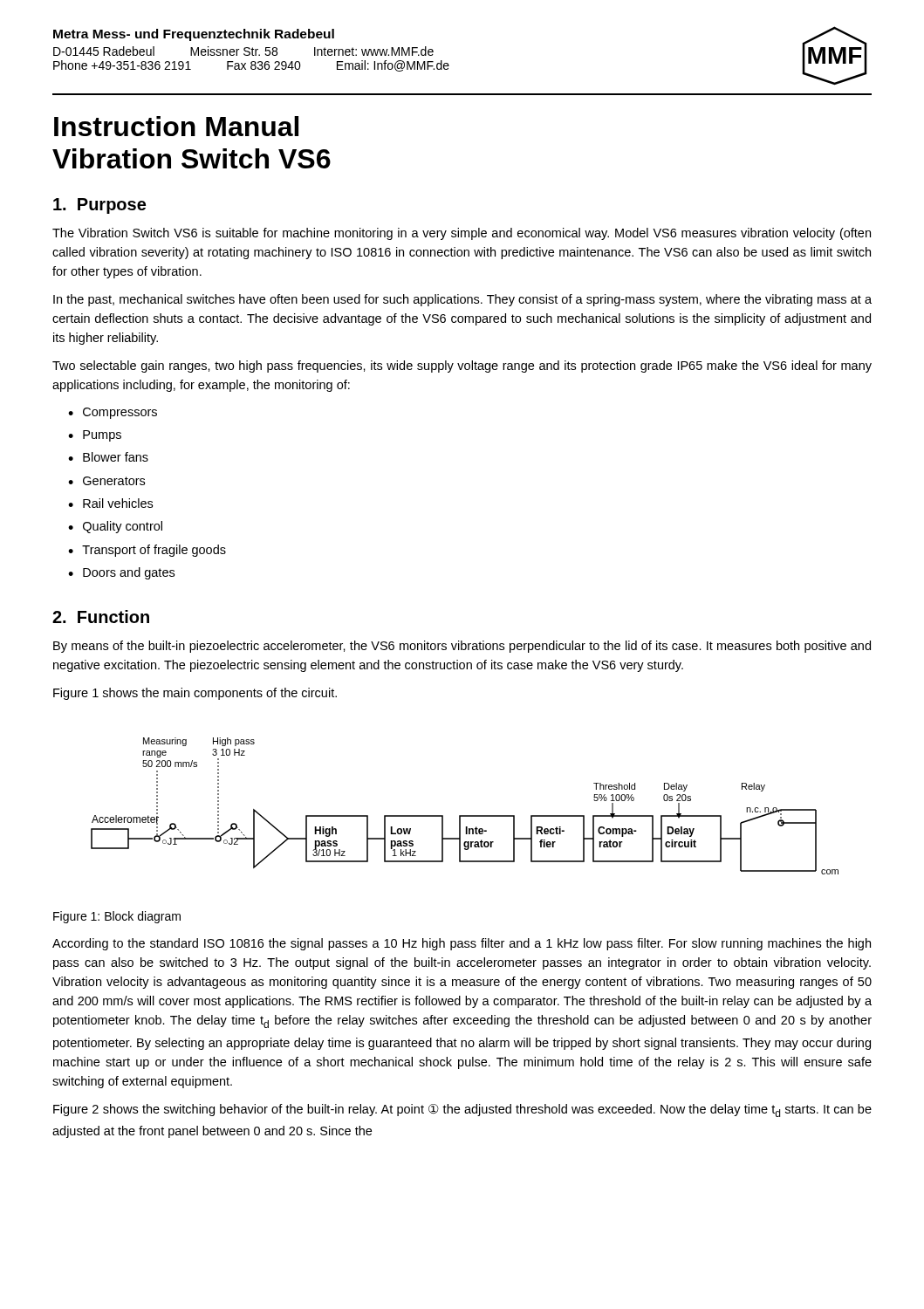Find the text block that reads "By means of the"
The height and width of the screenshot is (1309, 924).
click(x=462, y=656)
